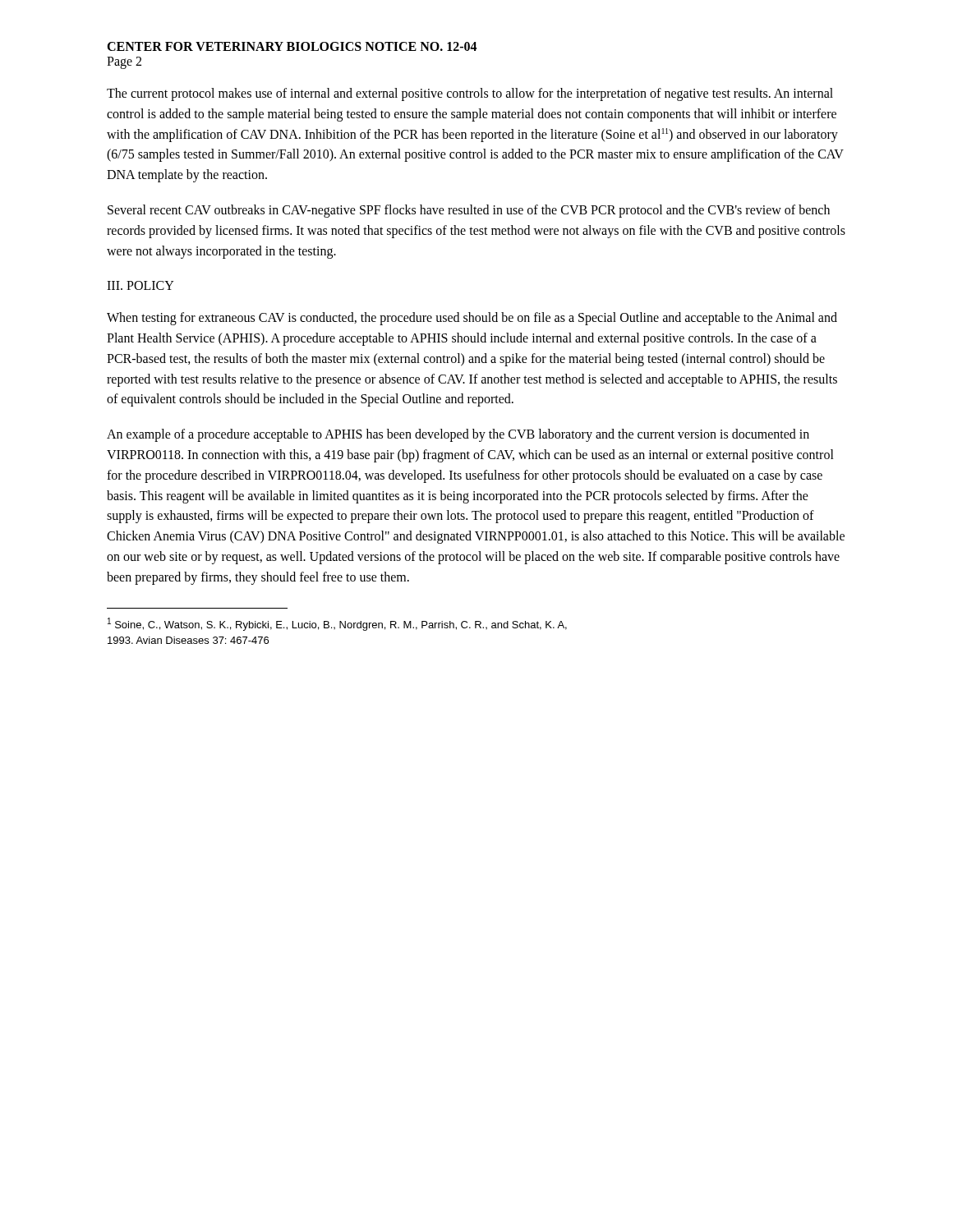The height and width of the screenshot is (1232, 953).
Task: Select the block starting "Several recent CAV"
Action: (x=476, y=231)
